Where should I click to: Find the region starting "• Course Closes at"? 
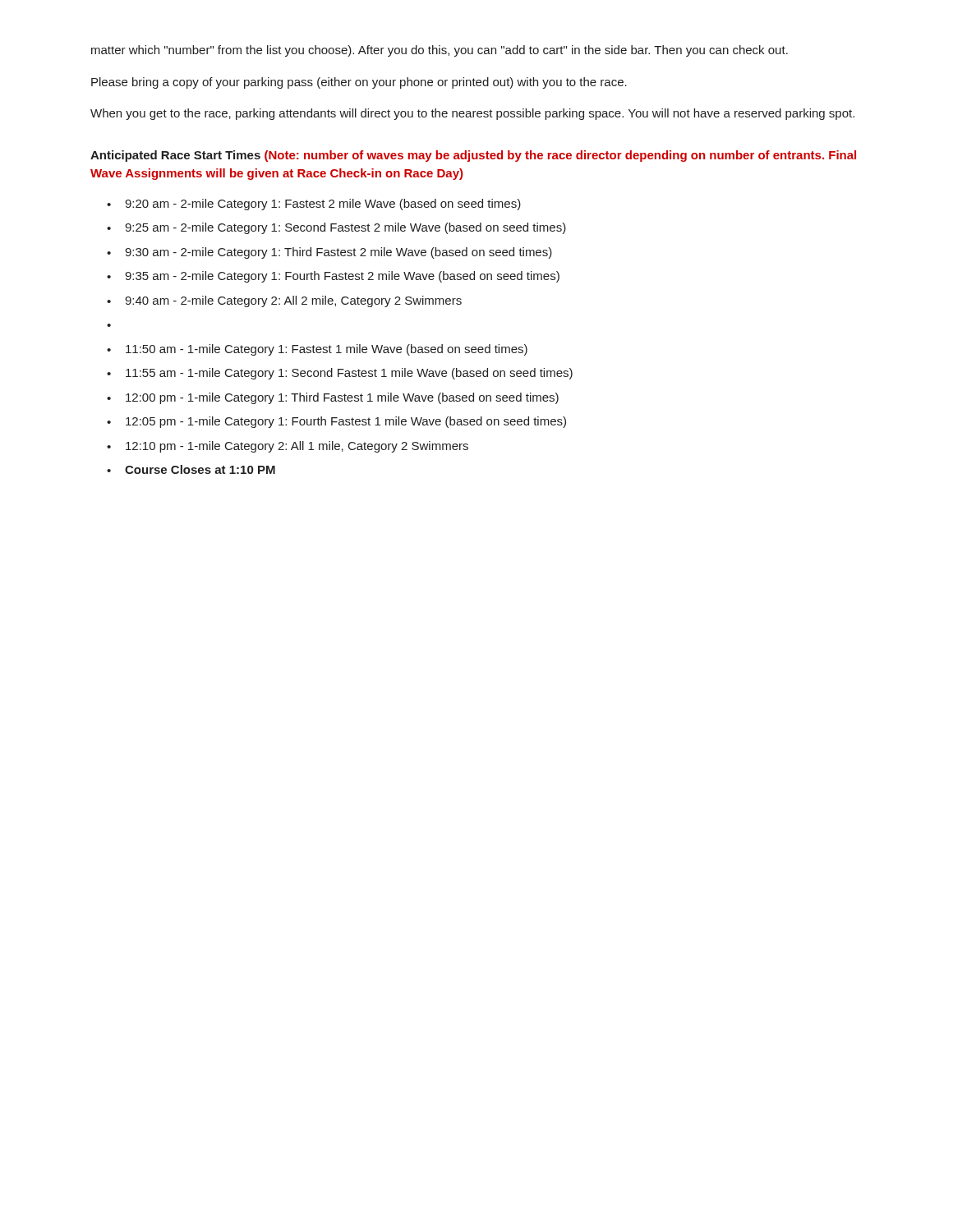click(191, 469)
